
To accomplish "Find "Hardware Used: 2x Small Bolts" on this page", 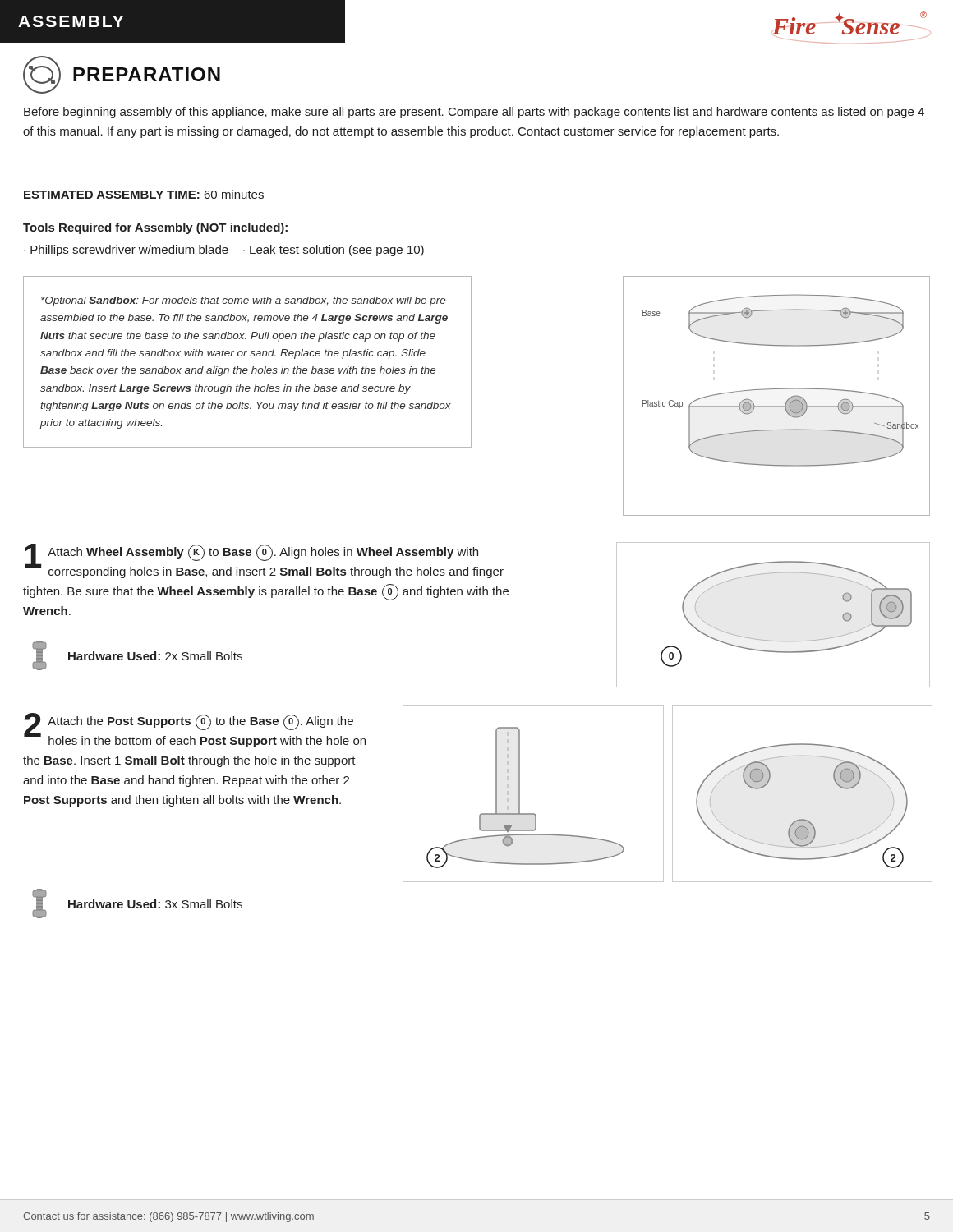I will [133, 655].
